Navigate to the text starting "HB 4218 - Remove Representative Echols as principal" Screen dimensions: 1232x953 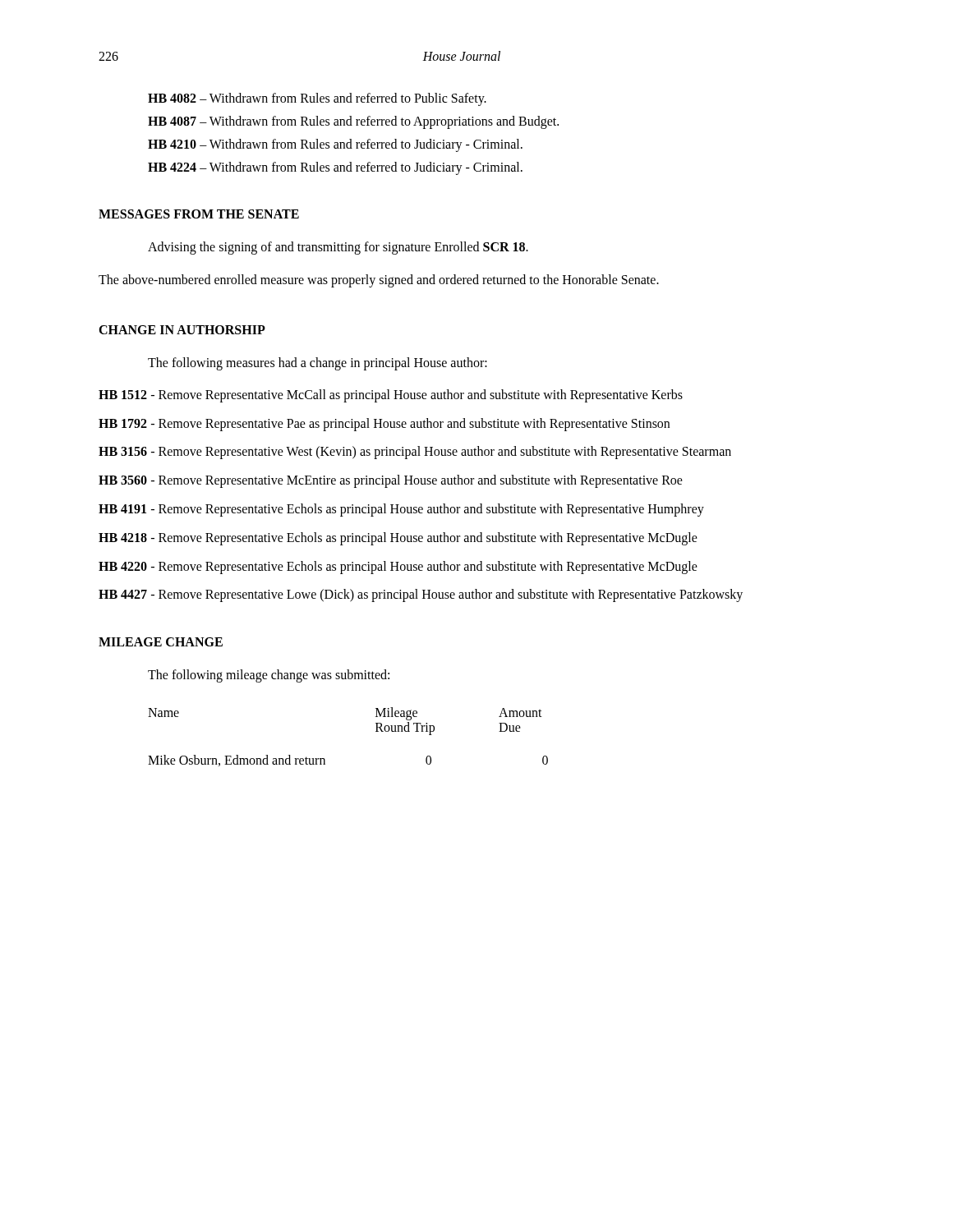coord(398,537)
